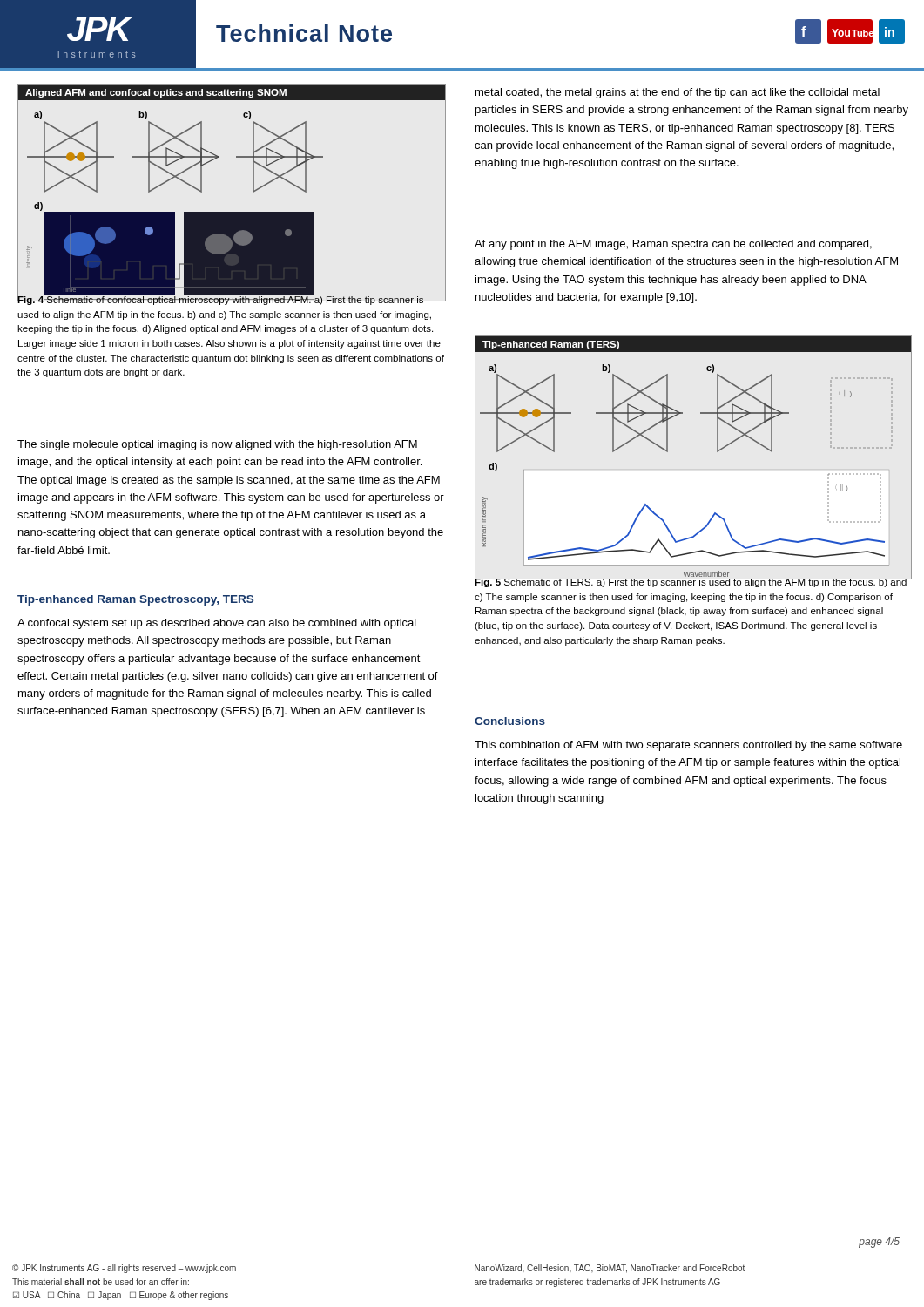Locate the text block starting "Tip-enhanced Raman Spectroscopy, TERS"

pyautogui.click(x=136, y=599)
